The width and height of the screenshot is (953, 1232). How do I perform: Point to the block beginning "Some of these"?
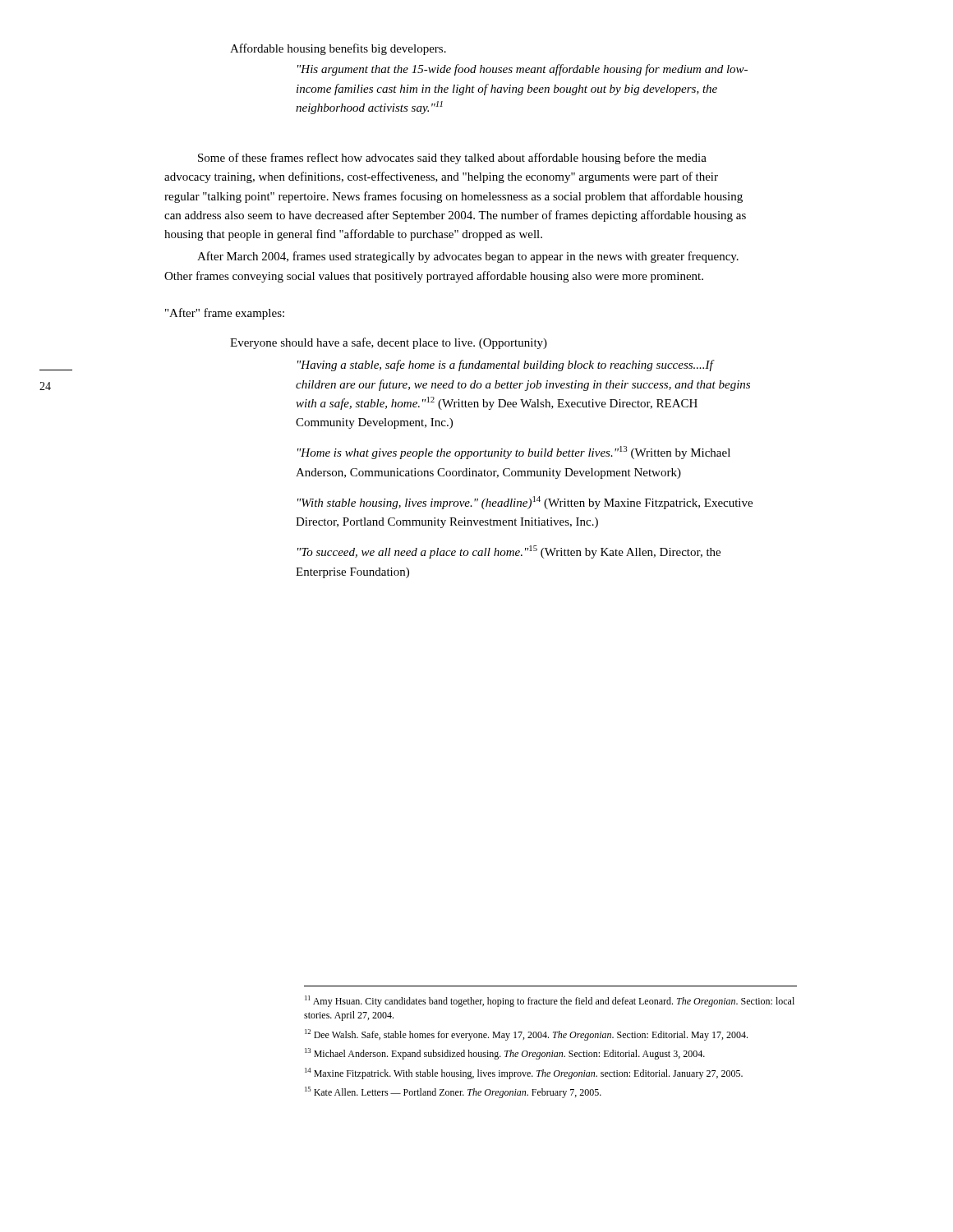tap(455, 196)
